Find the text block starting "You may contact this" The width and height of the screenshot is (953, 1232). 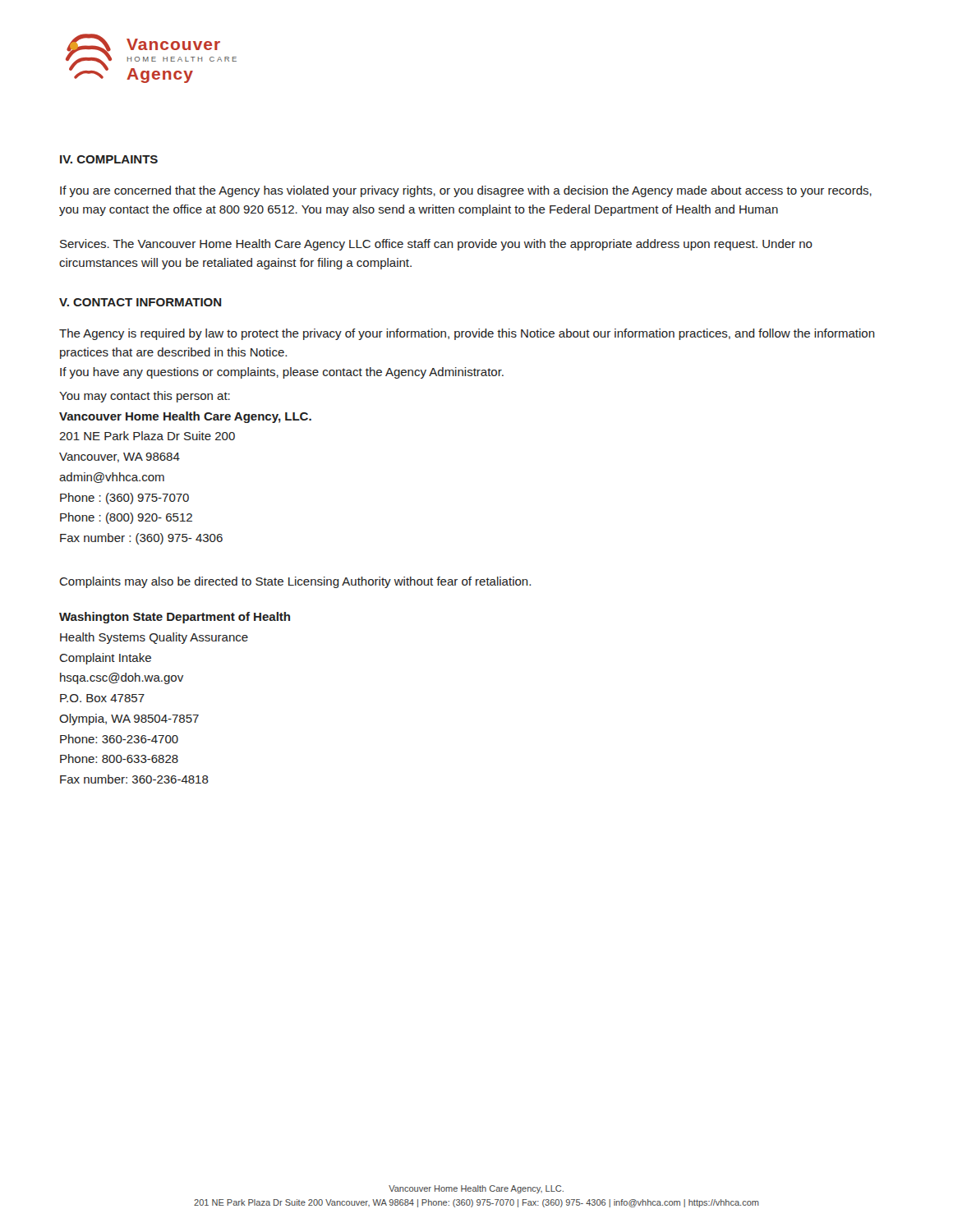186,466
